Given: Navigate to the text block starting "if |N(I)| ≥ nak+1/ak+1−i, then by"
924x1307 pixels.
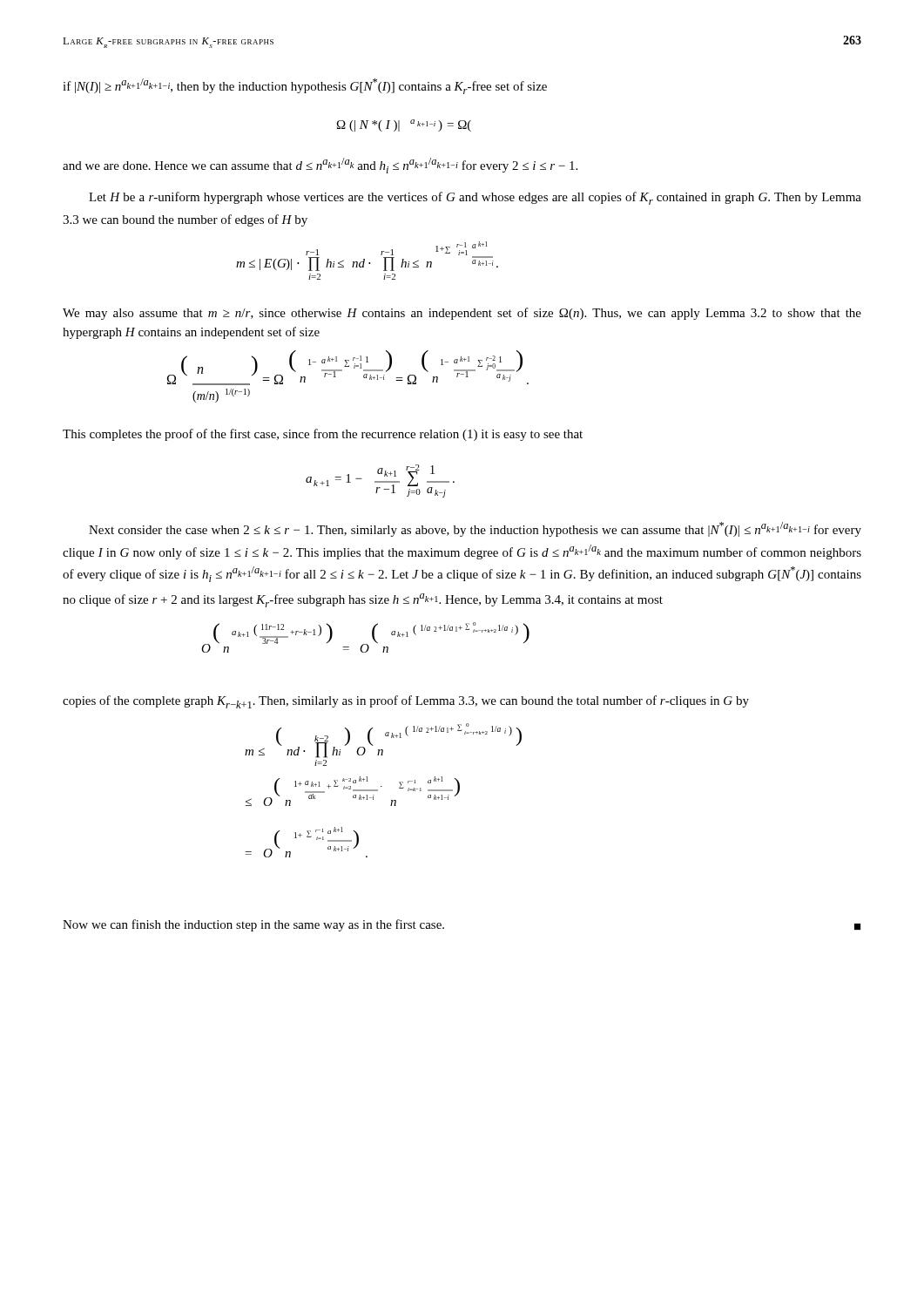Looking at the screenshot, I should (x=305, y=86).
